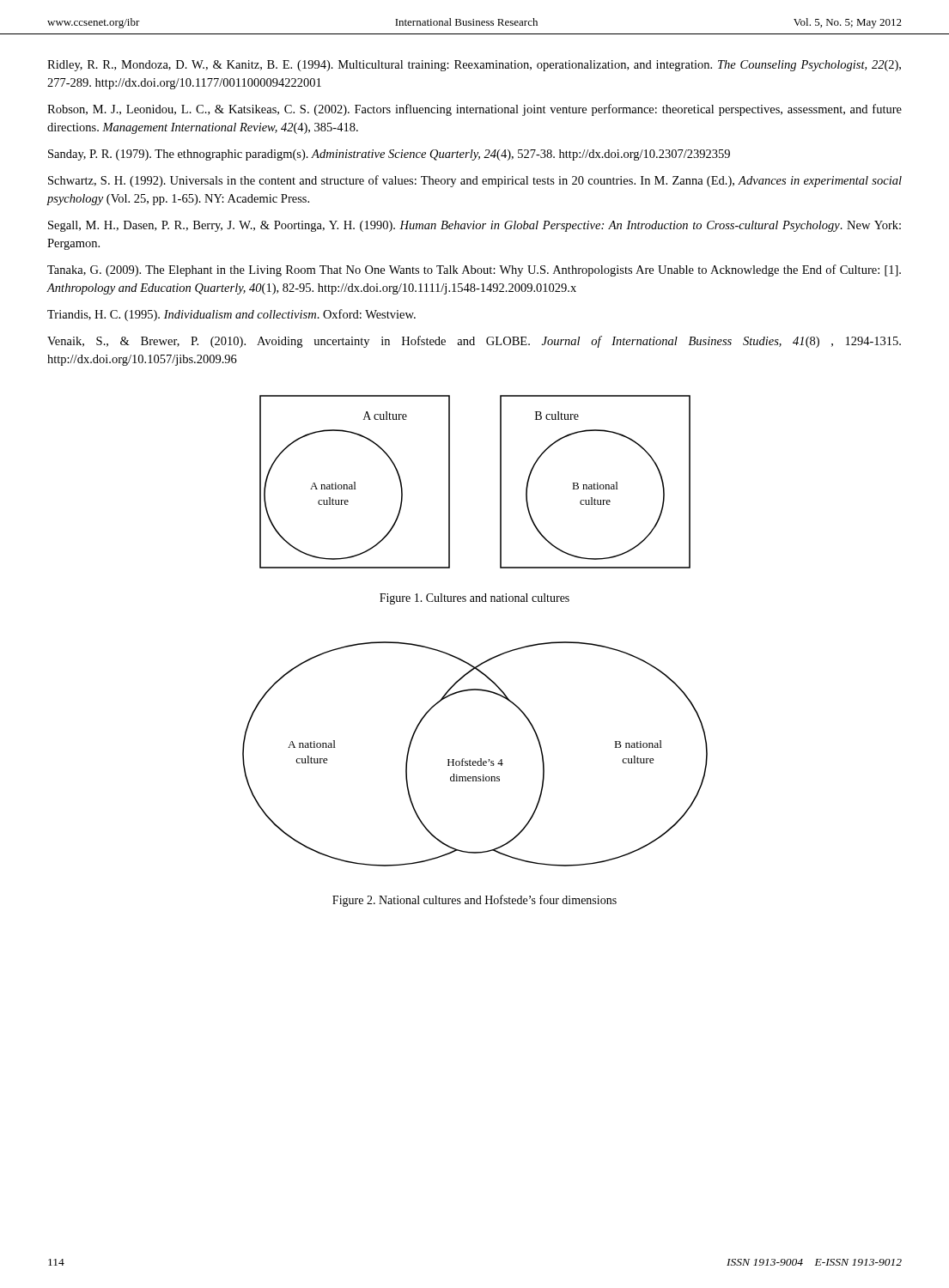Screen dimensions: 1288x949
Task: Select the text block starting "Schwartz, S. H."
Action: coord(474,189)
